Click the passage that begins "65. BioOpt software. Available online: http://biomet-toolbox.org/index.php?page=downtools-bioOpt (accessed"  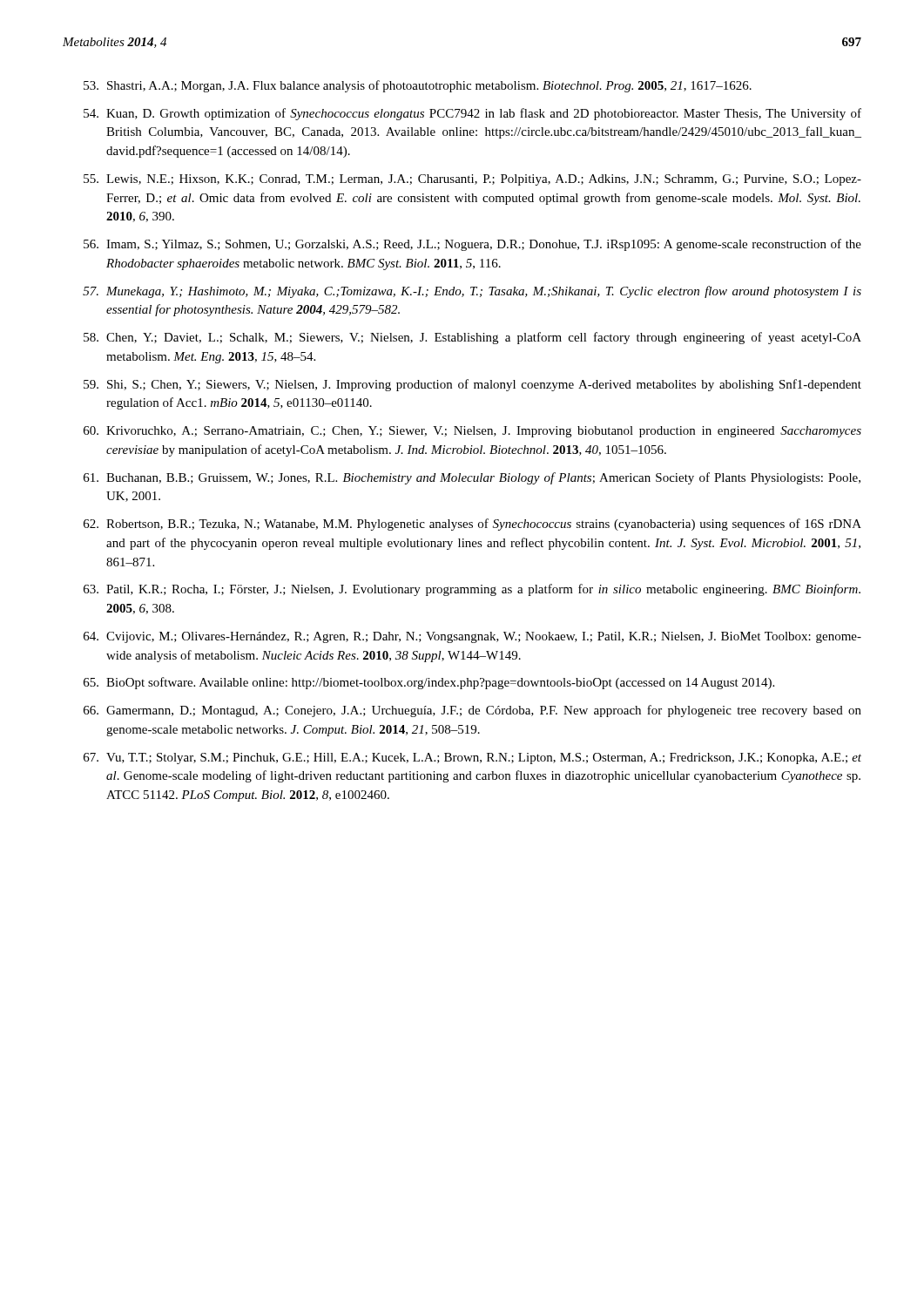point(419,683)
